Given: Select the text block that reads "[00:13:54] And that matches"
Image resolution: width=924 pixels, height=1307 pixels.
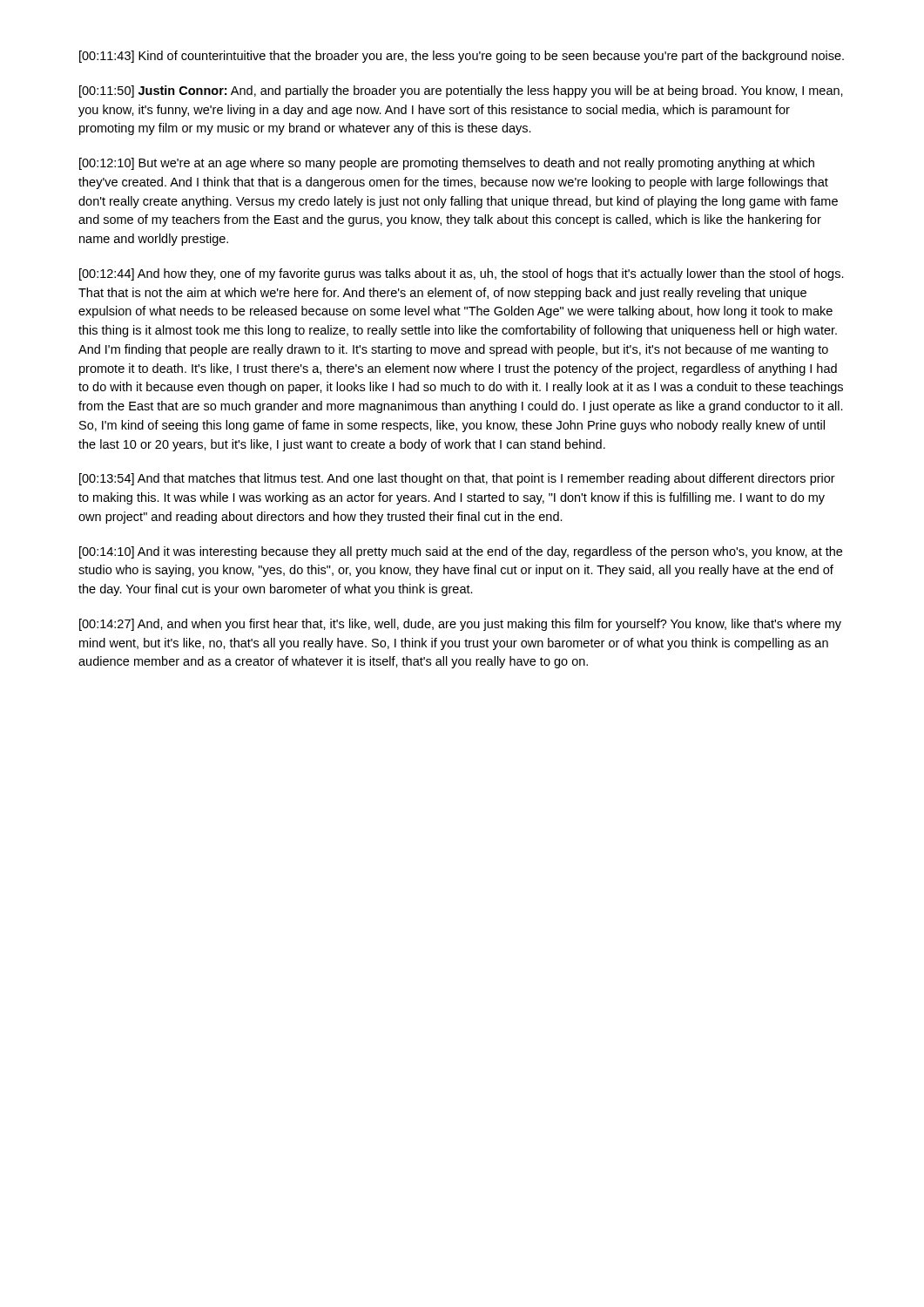Looking at the screenshot, I should point(457,498).
